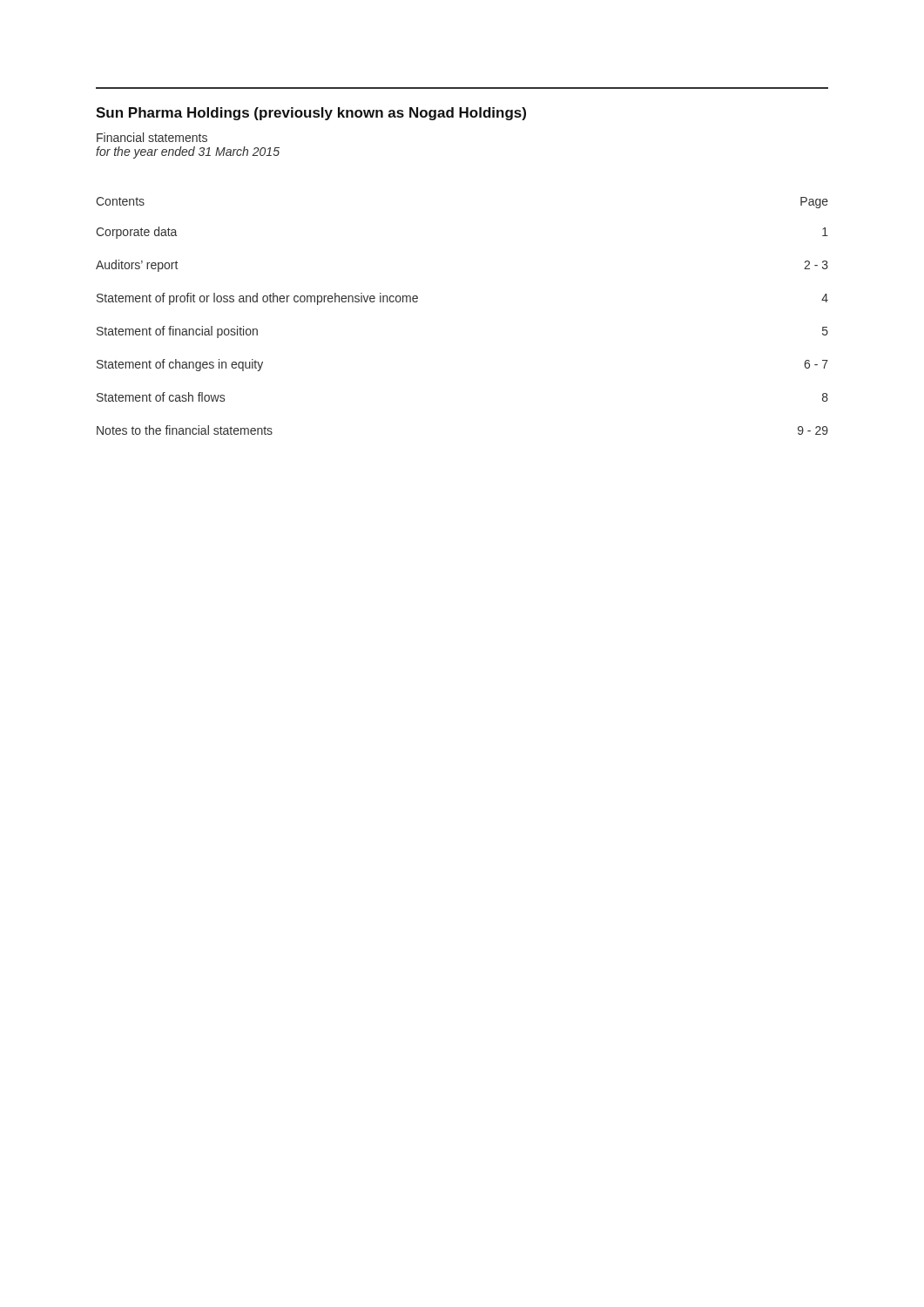Point to the title beginning "Sun Pharma Holdings"
This screenshot has width=924, height=1307.
(x=462, y=113)
